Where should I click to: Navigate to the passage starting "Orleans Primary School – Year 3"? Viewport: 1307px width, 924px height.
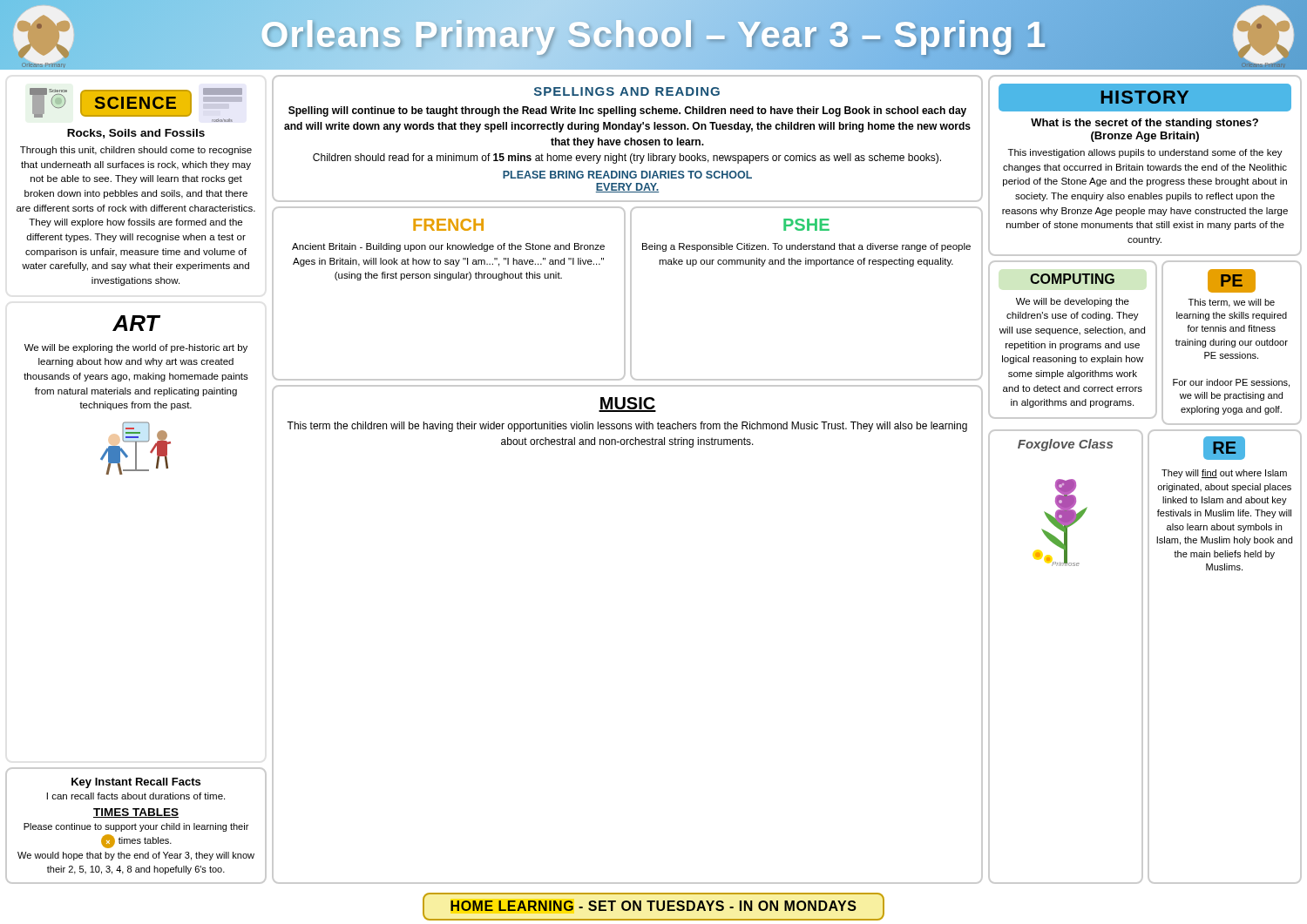654,34
